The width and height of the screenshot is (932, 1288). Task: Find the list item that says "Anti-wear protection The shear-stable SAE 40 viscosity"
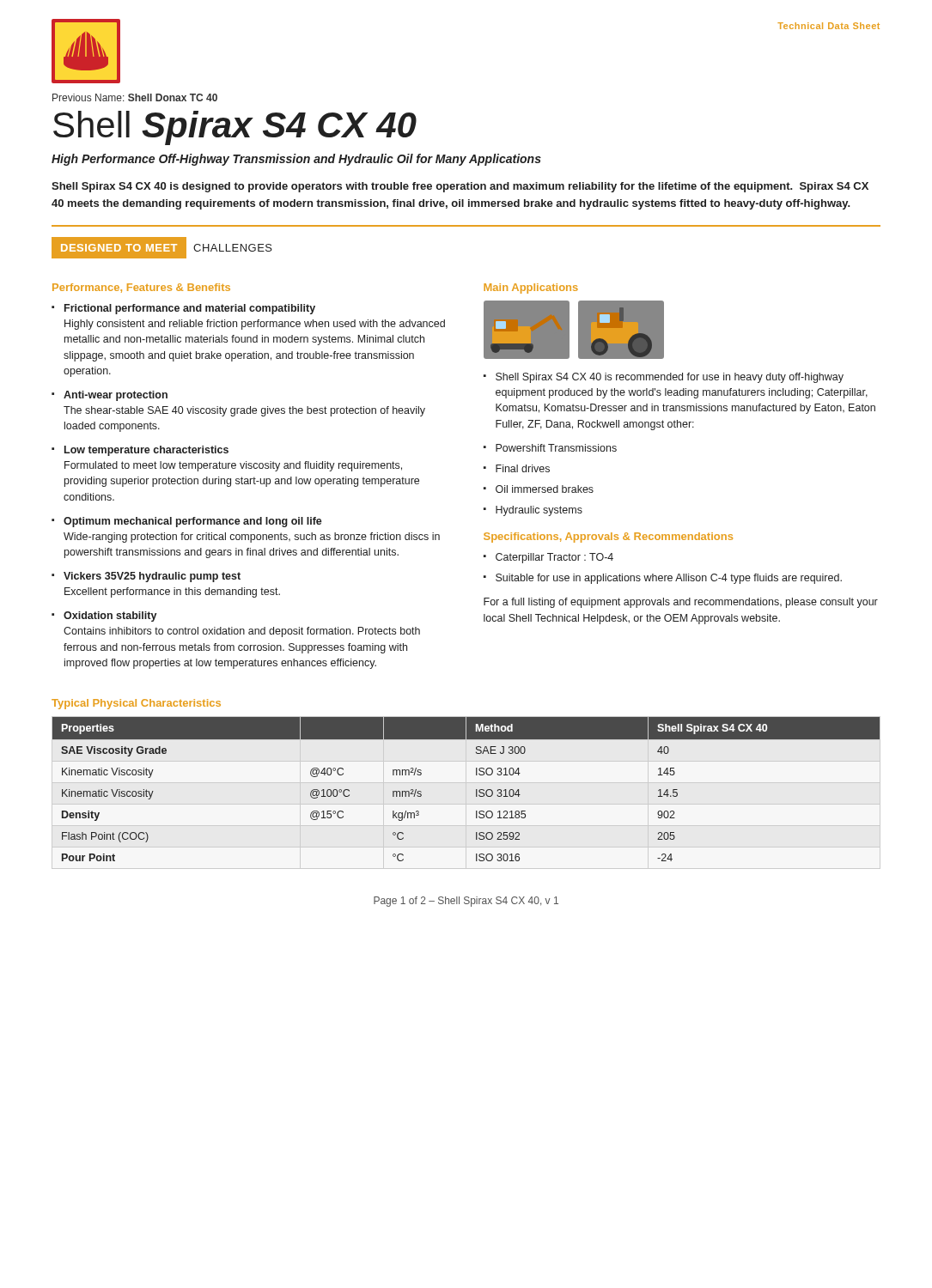(244, 410)
